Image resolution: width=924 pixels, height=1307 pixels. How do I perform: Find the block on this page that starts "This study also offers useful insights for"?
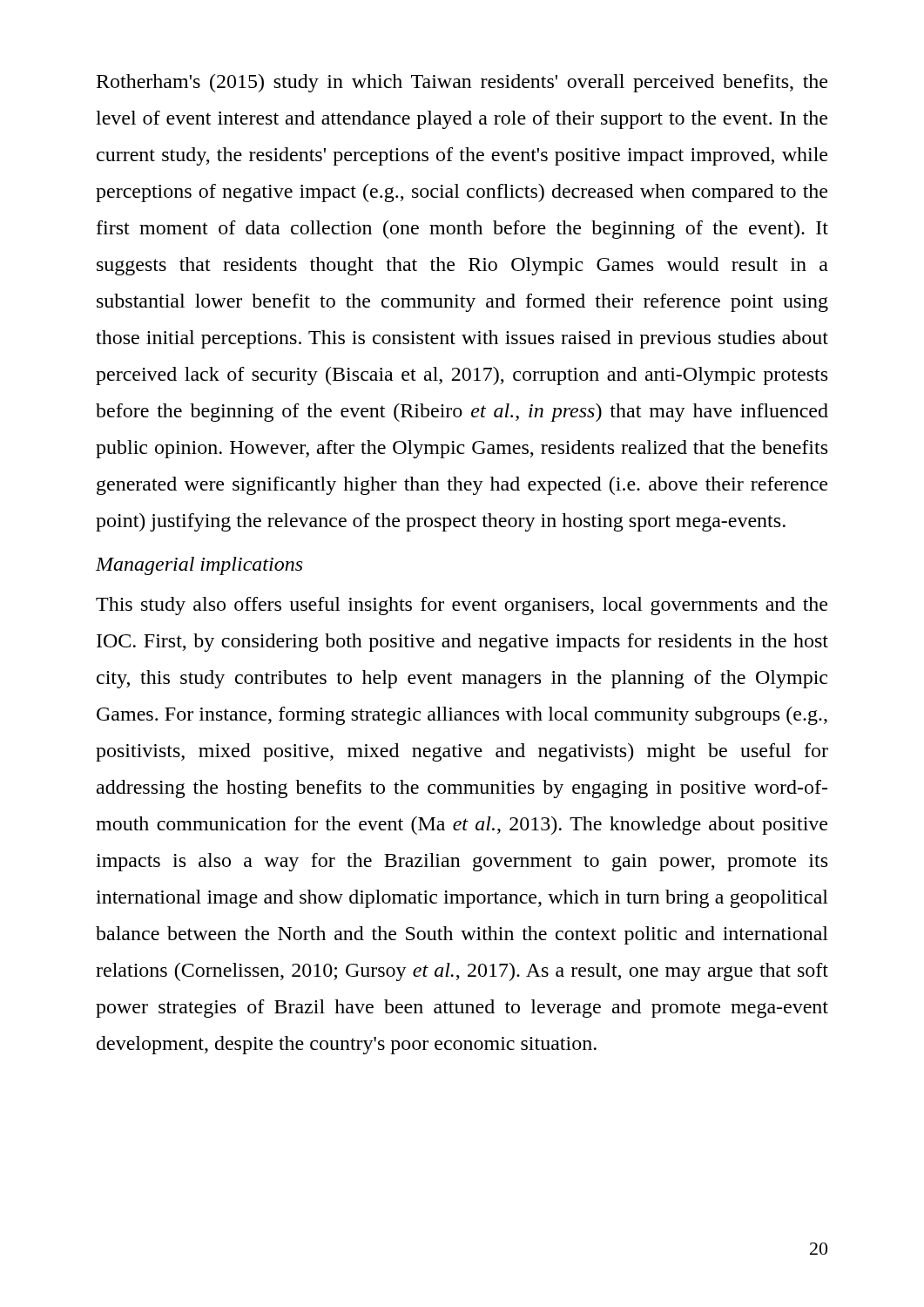coord(462,823)
